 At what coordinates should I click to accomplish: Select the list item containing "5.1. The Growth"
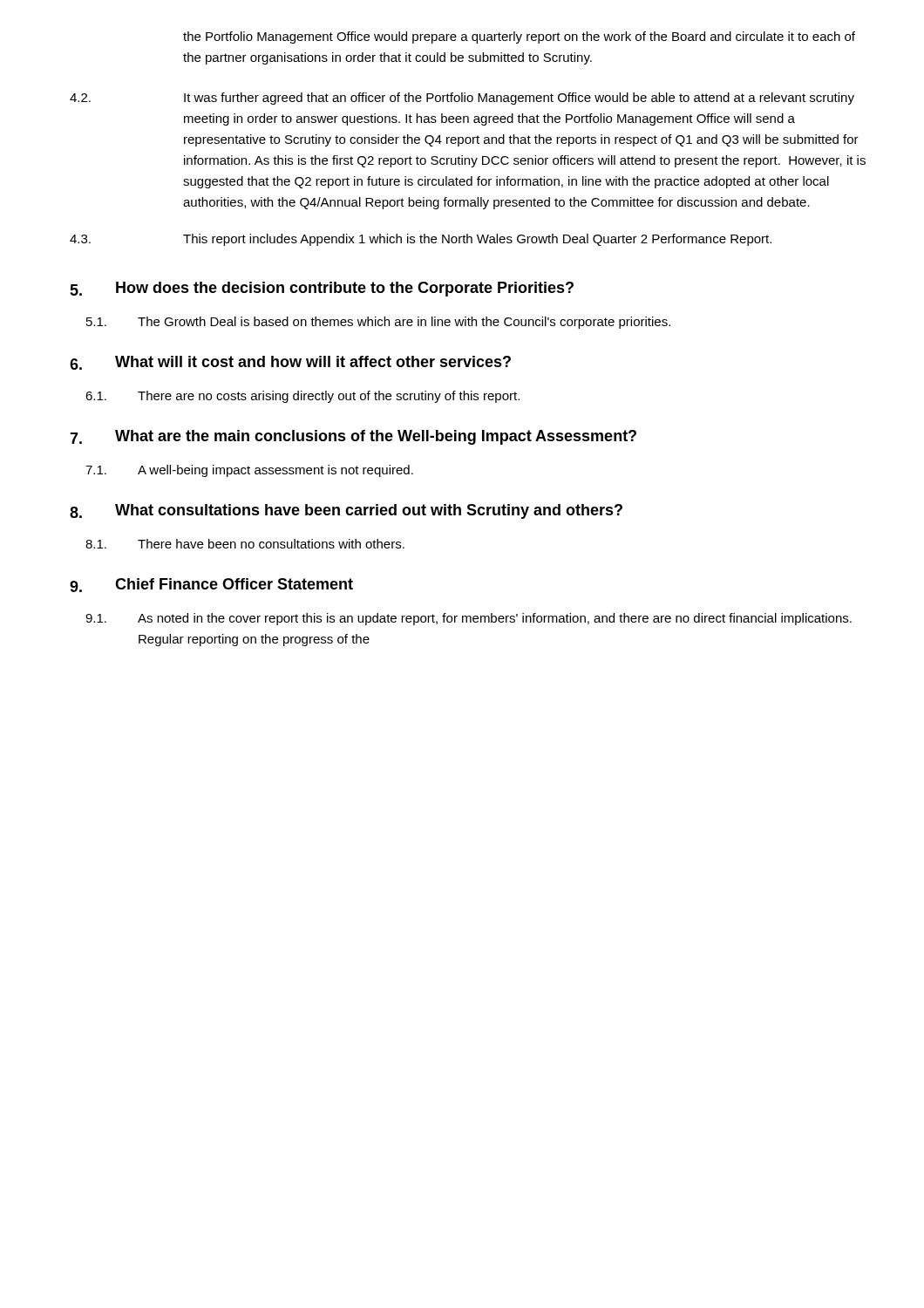(479, 322)
